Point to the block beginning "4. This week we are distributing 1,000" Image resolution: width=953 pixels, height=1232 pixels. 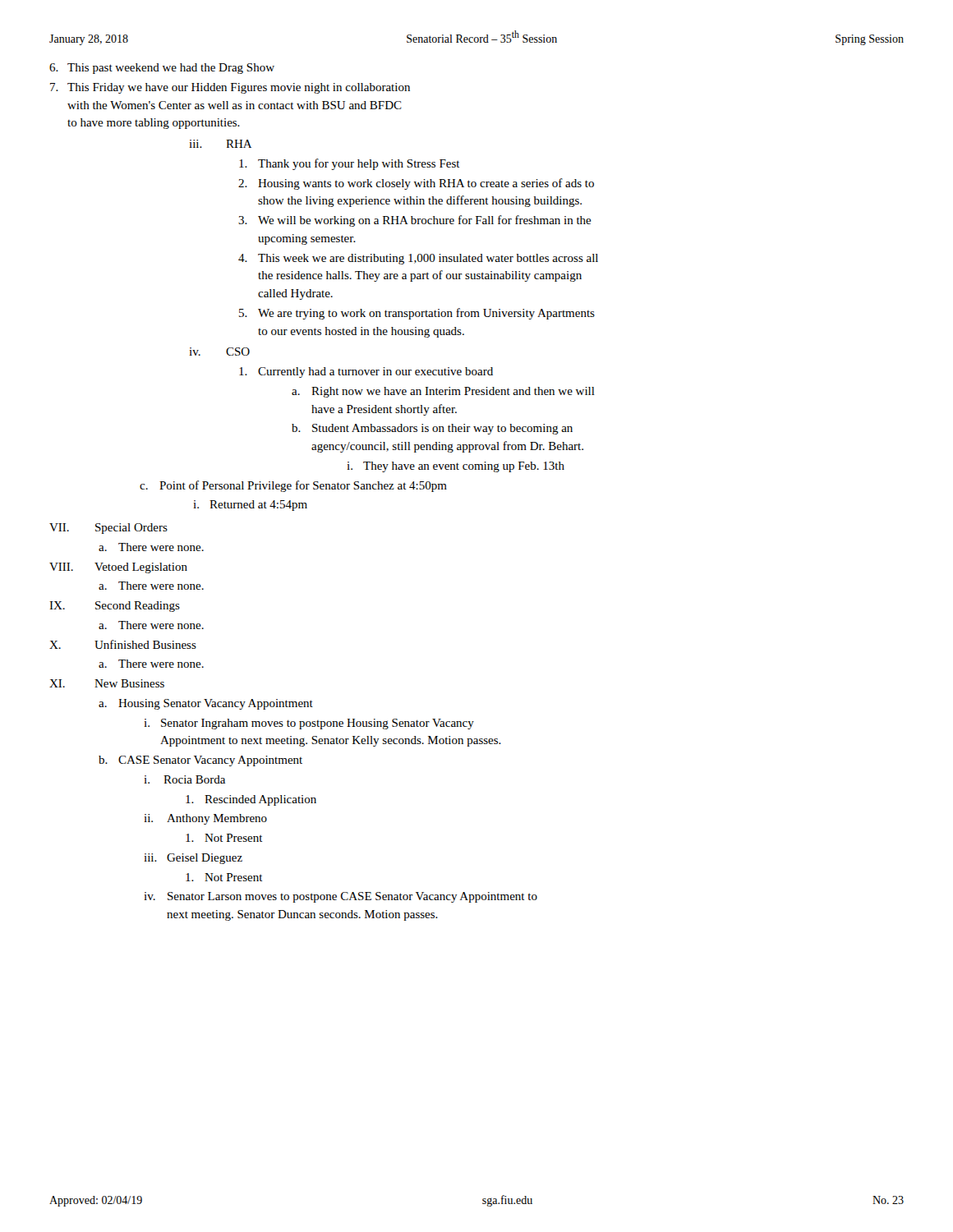click(418, 276)
